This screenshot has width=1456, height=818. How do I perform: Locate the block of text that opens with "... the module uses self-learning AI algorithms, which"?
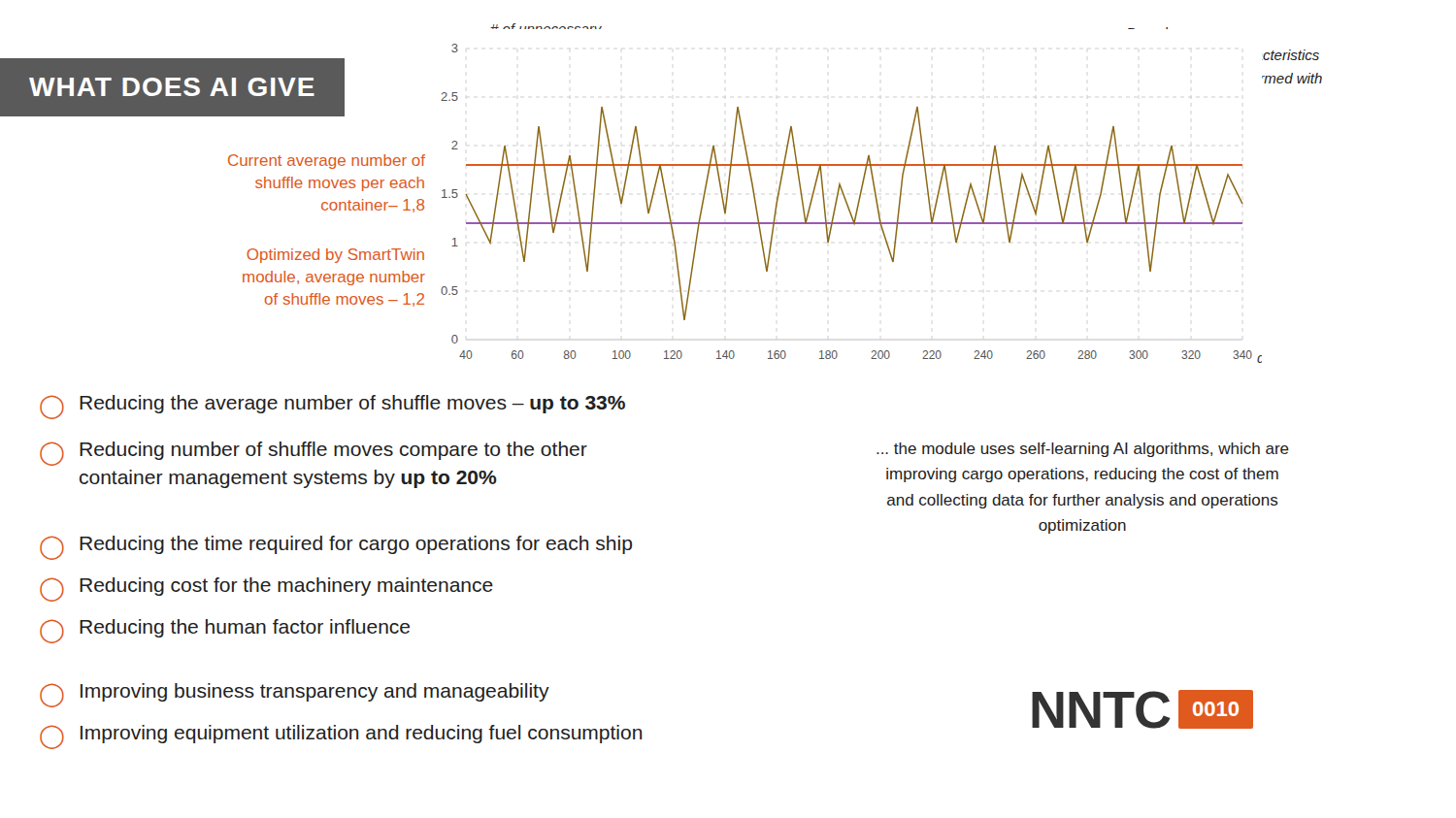[1082, 487]
